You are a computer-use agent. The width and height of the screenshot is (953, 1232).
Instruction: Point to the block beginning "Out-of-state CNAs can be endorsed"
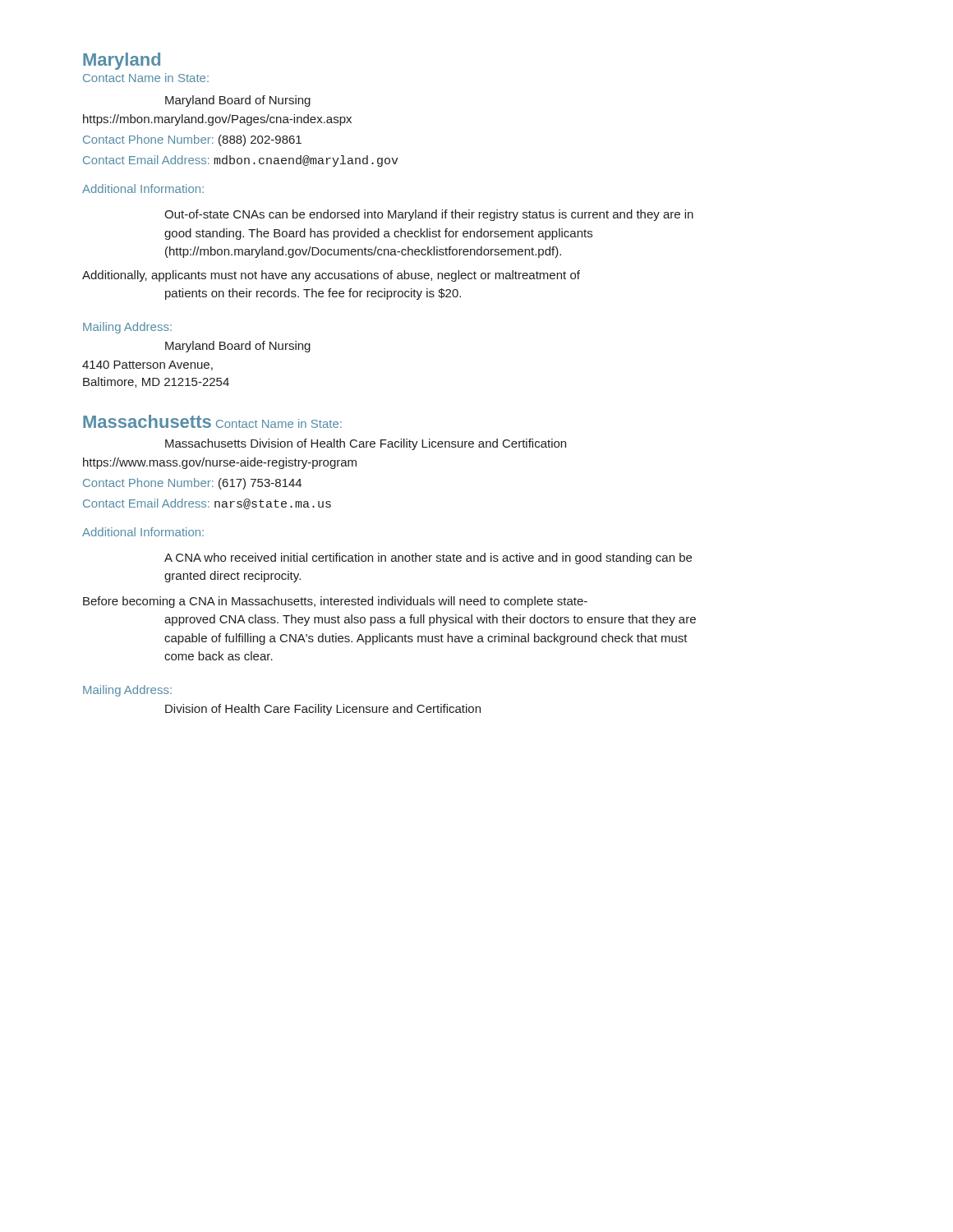point(429,232)
